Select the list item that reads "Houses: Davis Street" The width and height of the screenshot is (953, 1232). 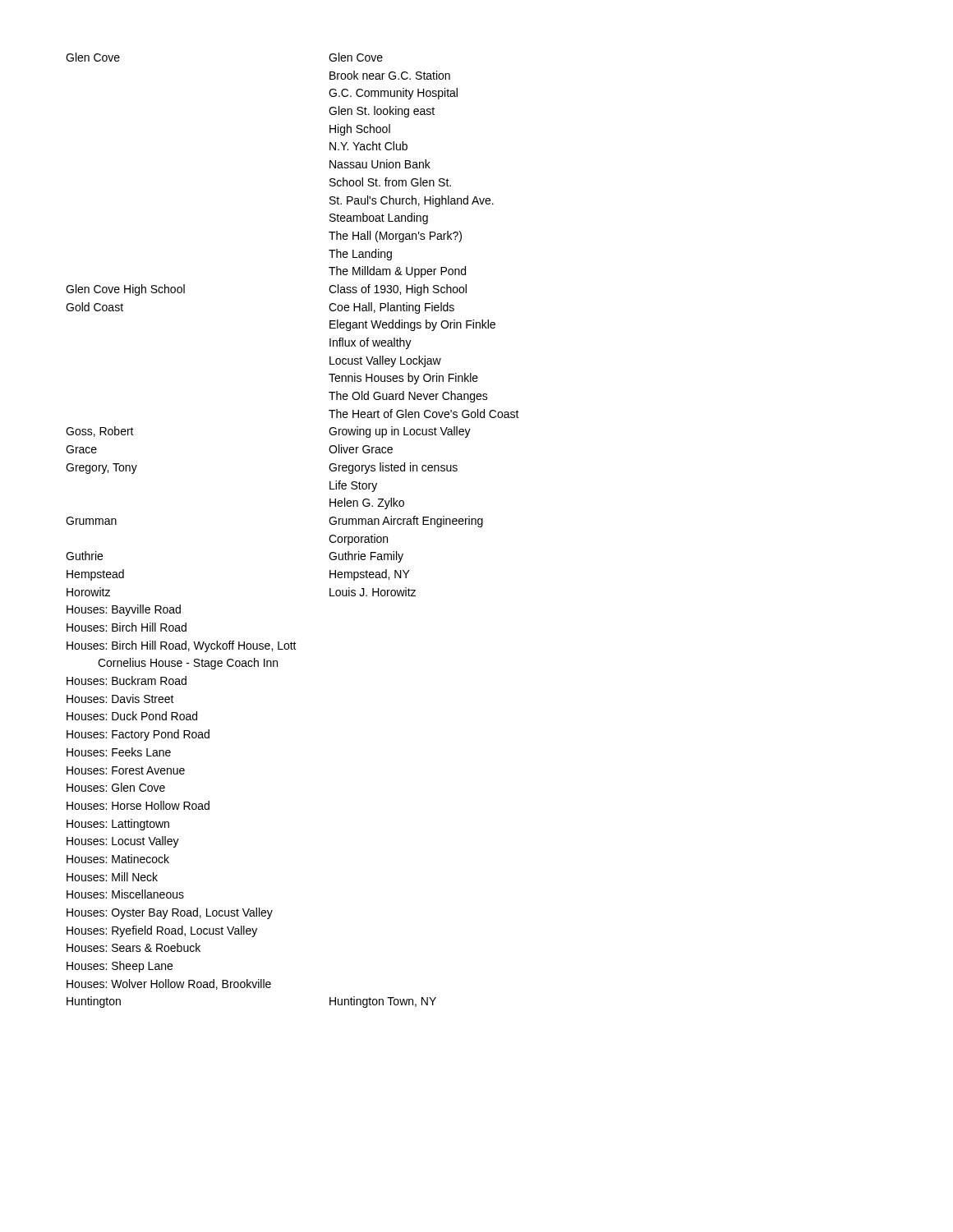coord(120,699)
